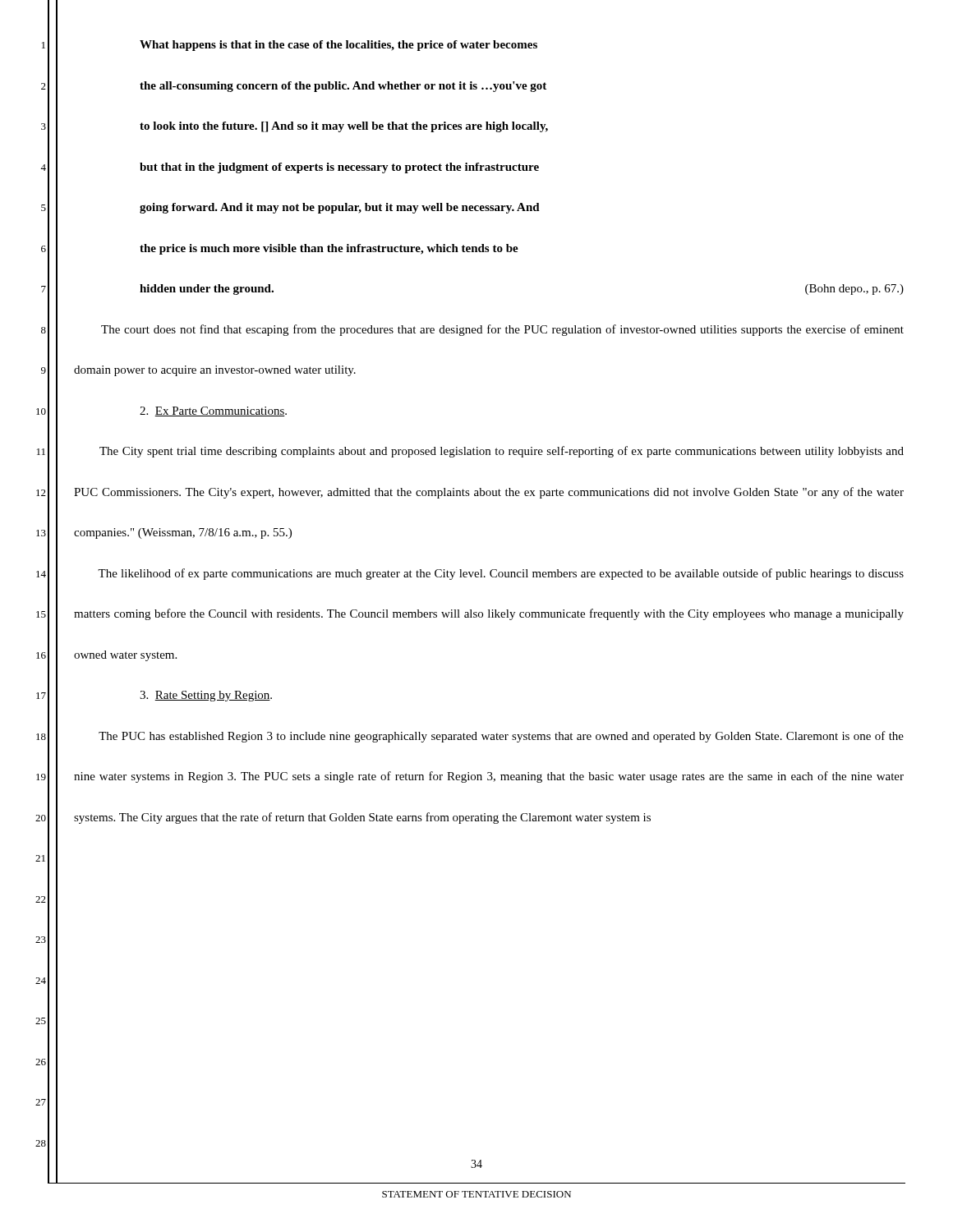
Task: Where is the passage that starts "The court does not"?
Action: [502, 330]
